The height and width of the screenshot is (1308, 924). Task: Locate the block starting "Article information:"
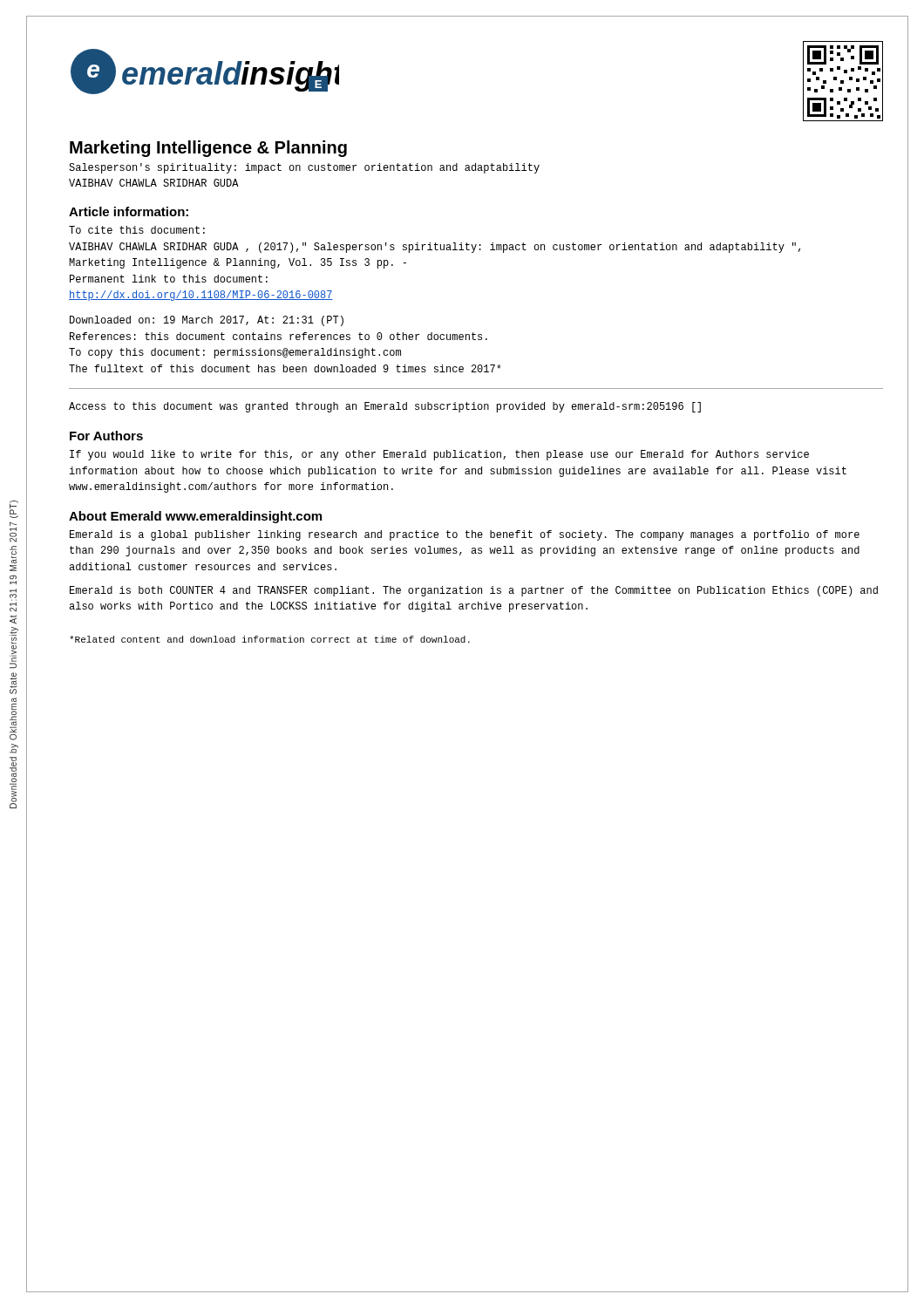129,211
